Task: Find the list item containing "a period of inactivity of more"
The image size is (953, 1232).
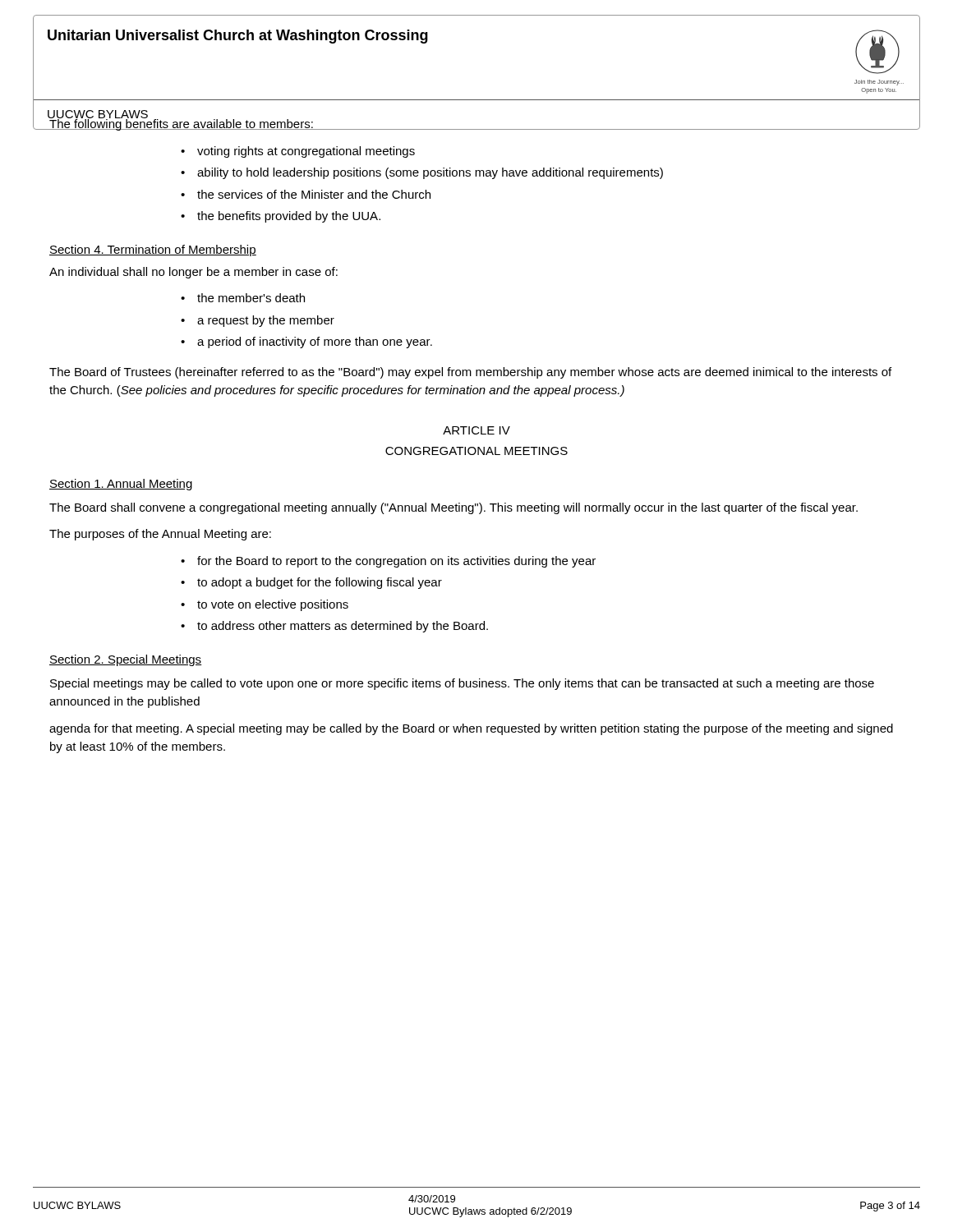Action: coord(315,341)
